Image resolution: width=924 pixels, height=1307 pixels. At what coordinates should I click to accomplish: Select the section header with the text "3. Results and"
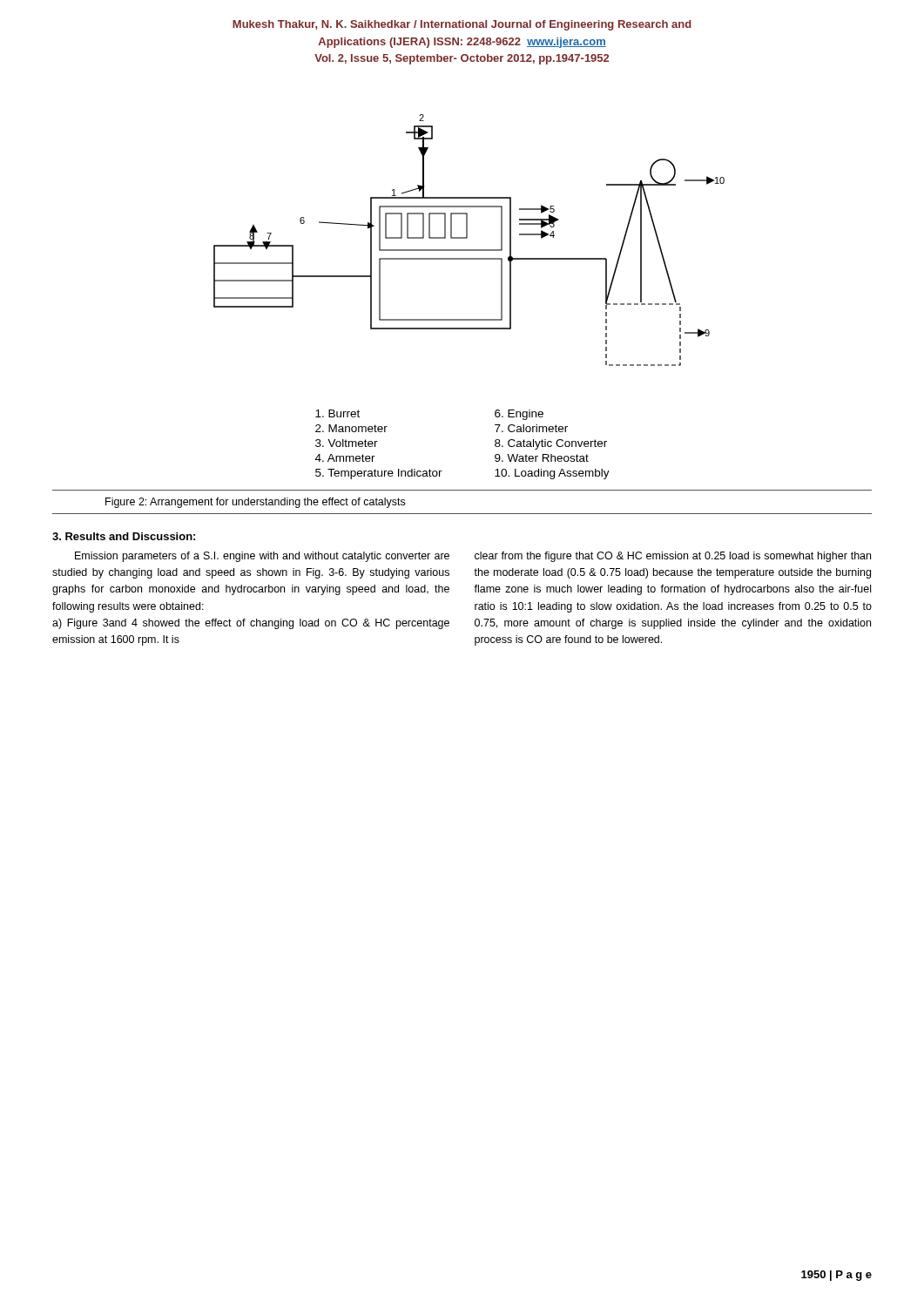(x=124, y=536)
